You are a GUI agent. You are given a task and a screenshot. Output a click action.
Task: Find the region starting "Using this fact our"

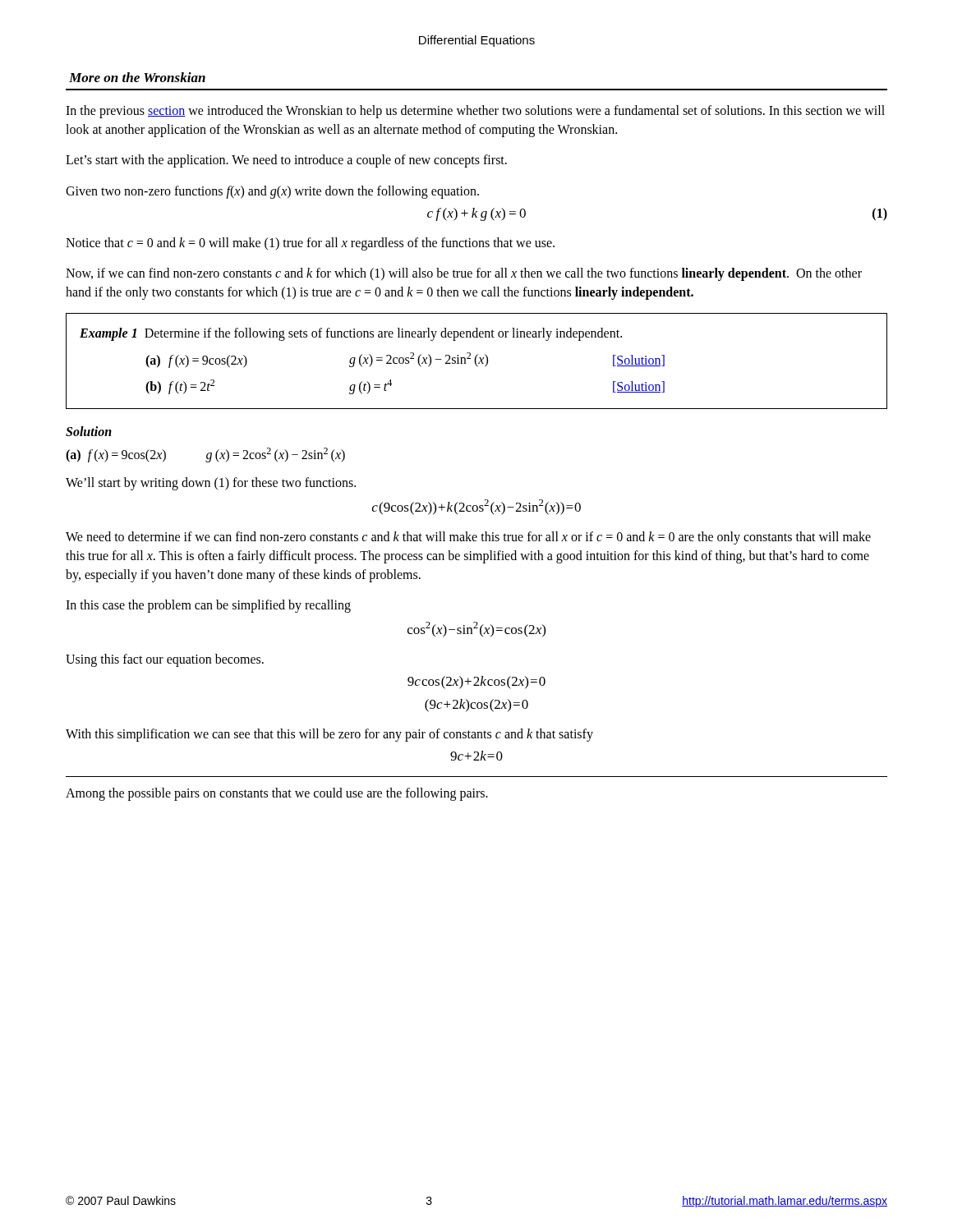pos(165,659)
